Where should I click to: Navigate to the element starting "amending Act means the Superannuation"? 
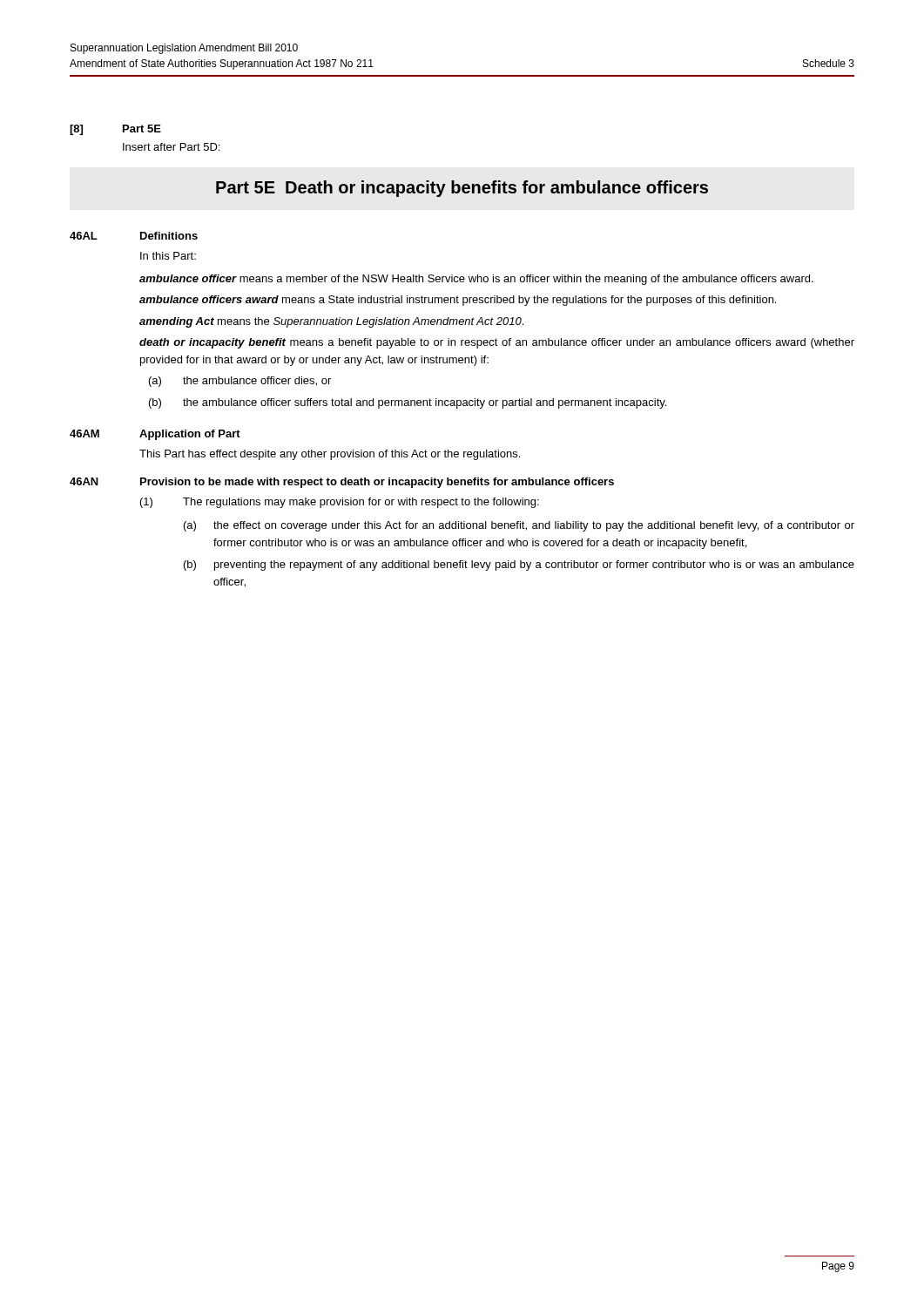(332, 321)
